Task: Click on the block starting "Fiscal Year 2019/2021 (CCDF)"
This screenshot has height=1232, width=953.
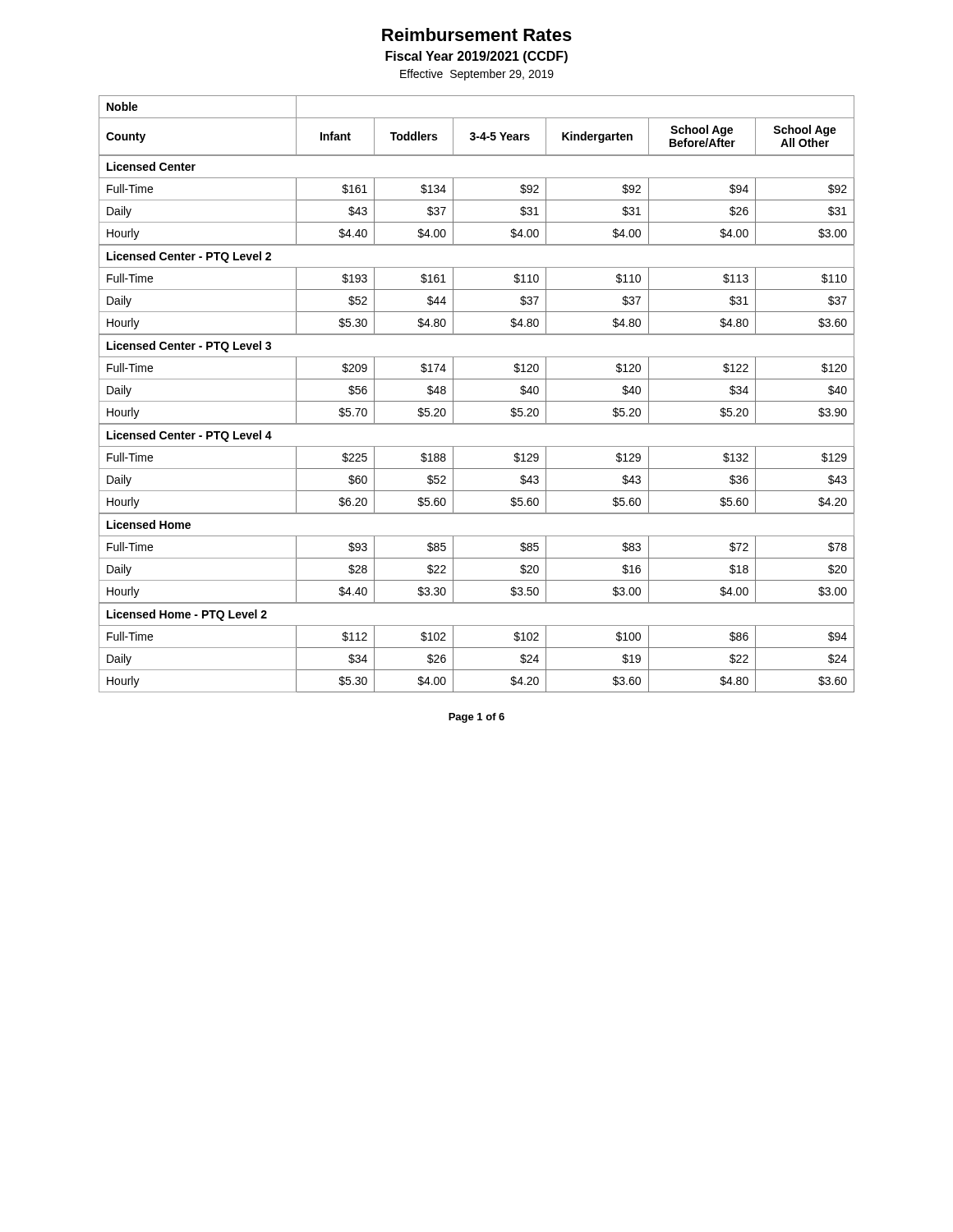Action: pyautogui.click(x=476, y=56)
